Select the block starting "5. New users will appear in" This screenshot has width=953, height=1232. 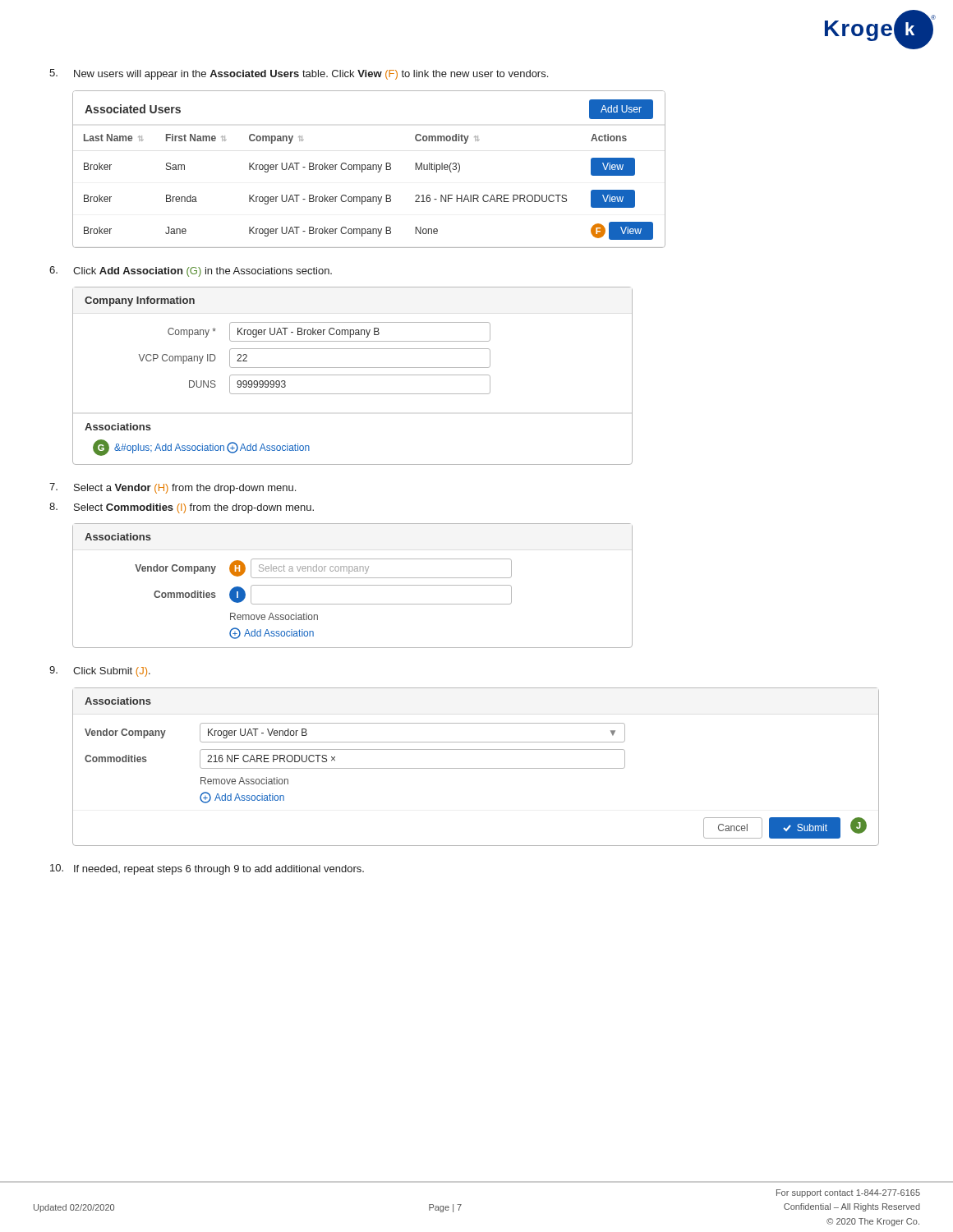click(x=476, y=74)
